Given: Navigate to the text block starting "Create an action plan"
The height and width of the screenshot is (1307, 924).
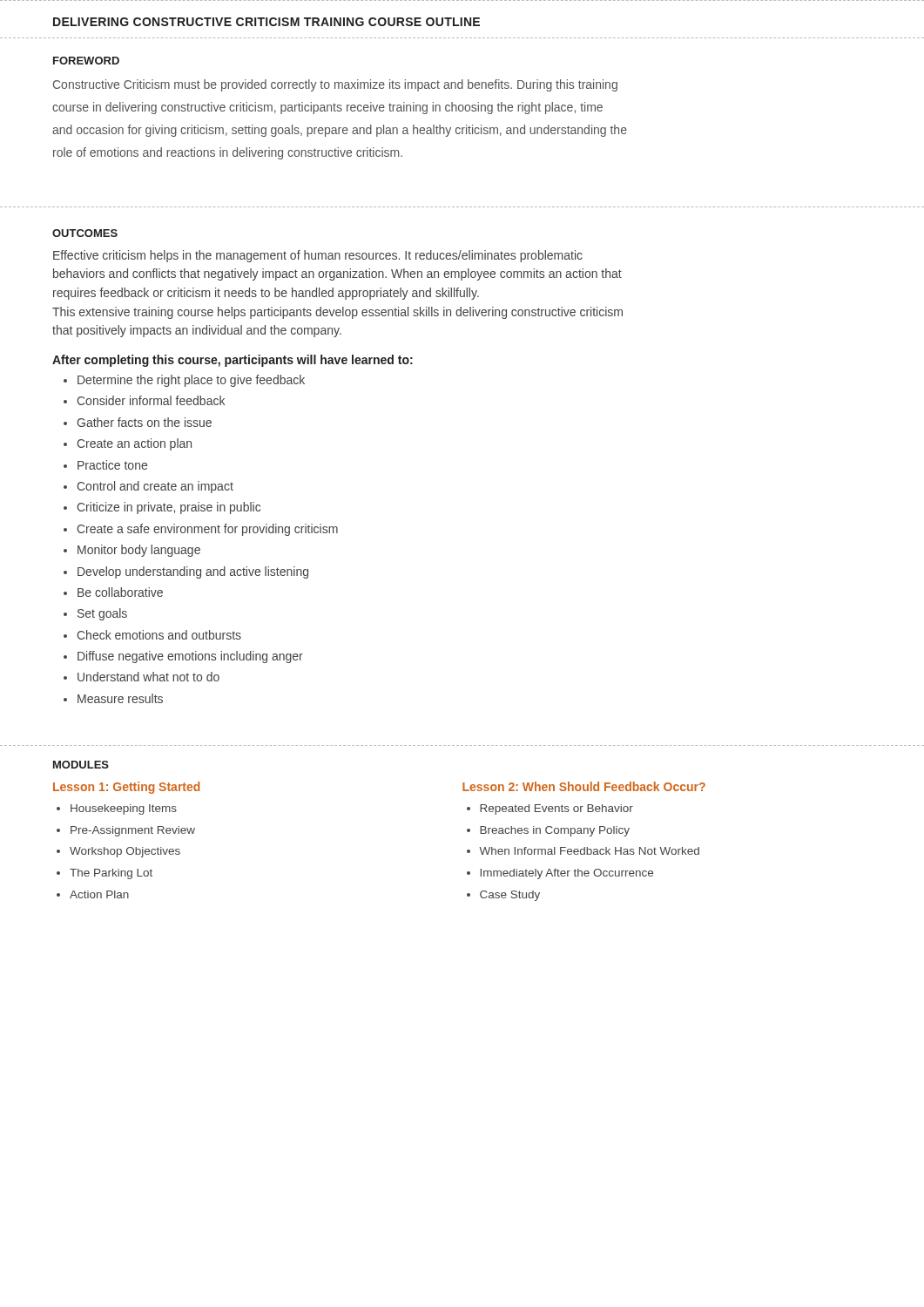Looking at the screenshot, I should 134,444.
